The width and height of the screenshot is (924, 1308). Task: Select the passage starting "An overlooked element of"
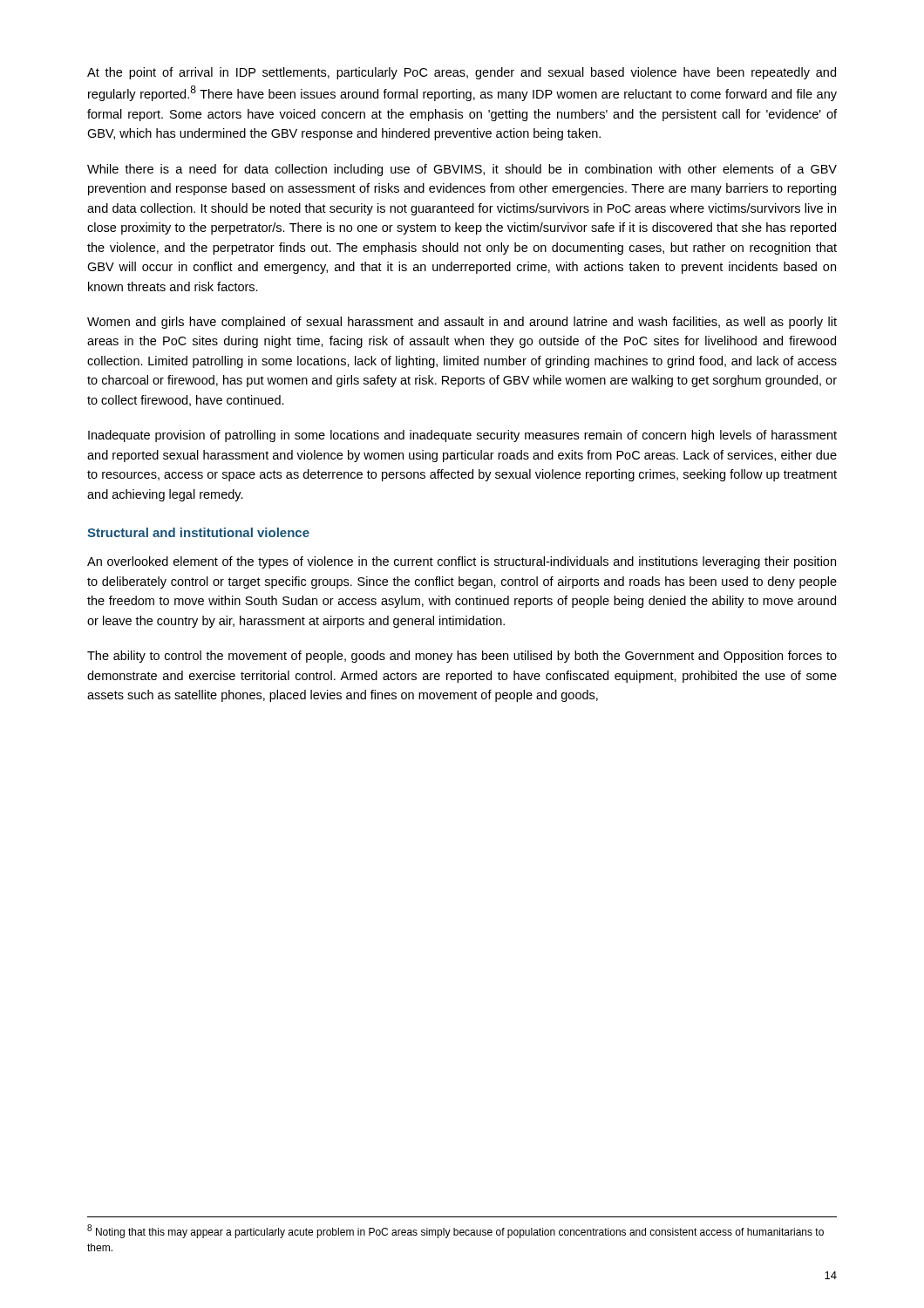point(462,591)
